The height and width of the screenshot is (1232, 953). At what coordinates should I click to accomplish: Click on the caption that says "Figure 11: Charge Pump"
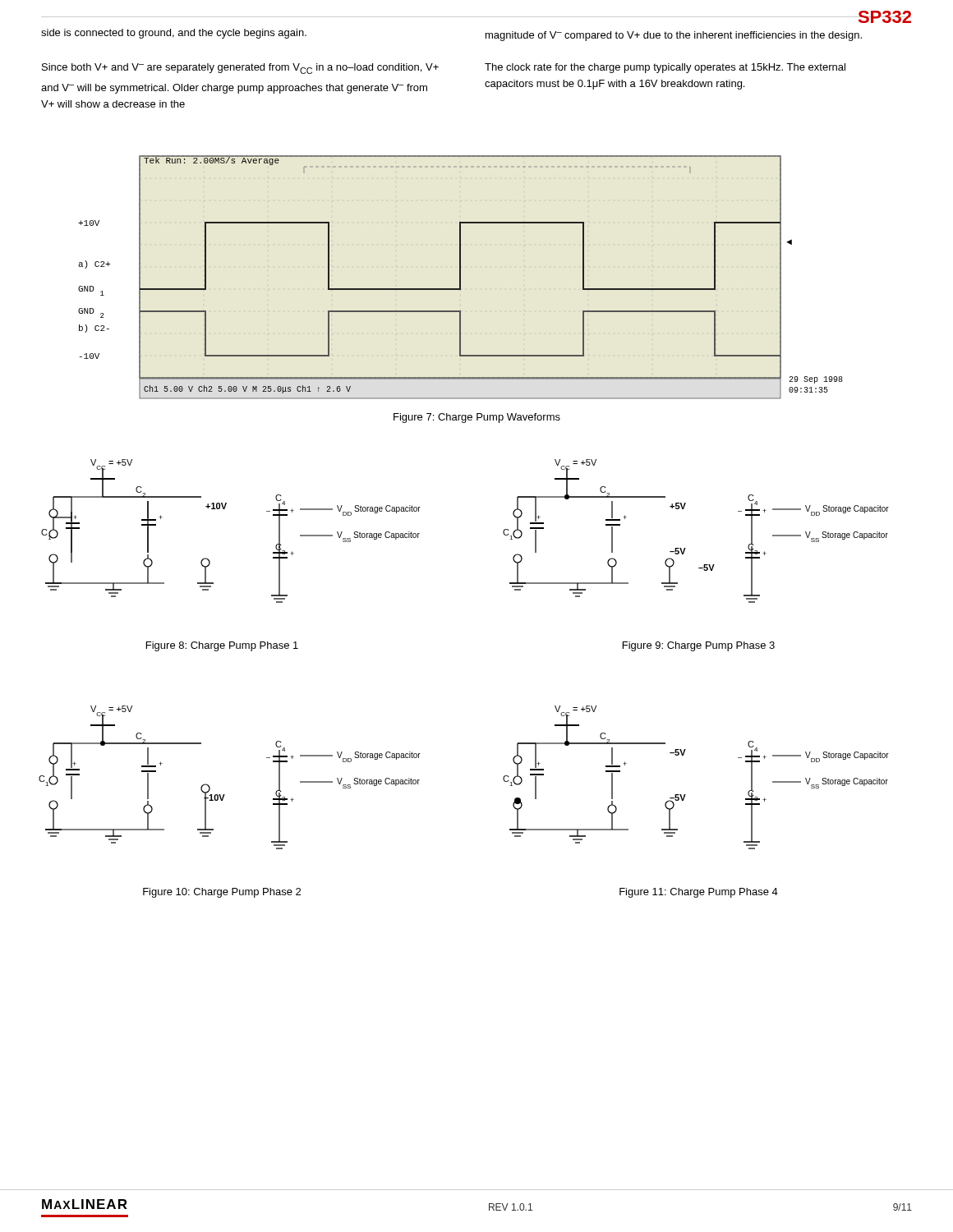click(698, 892)
